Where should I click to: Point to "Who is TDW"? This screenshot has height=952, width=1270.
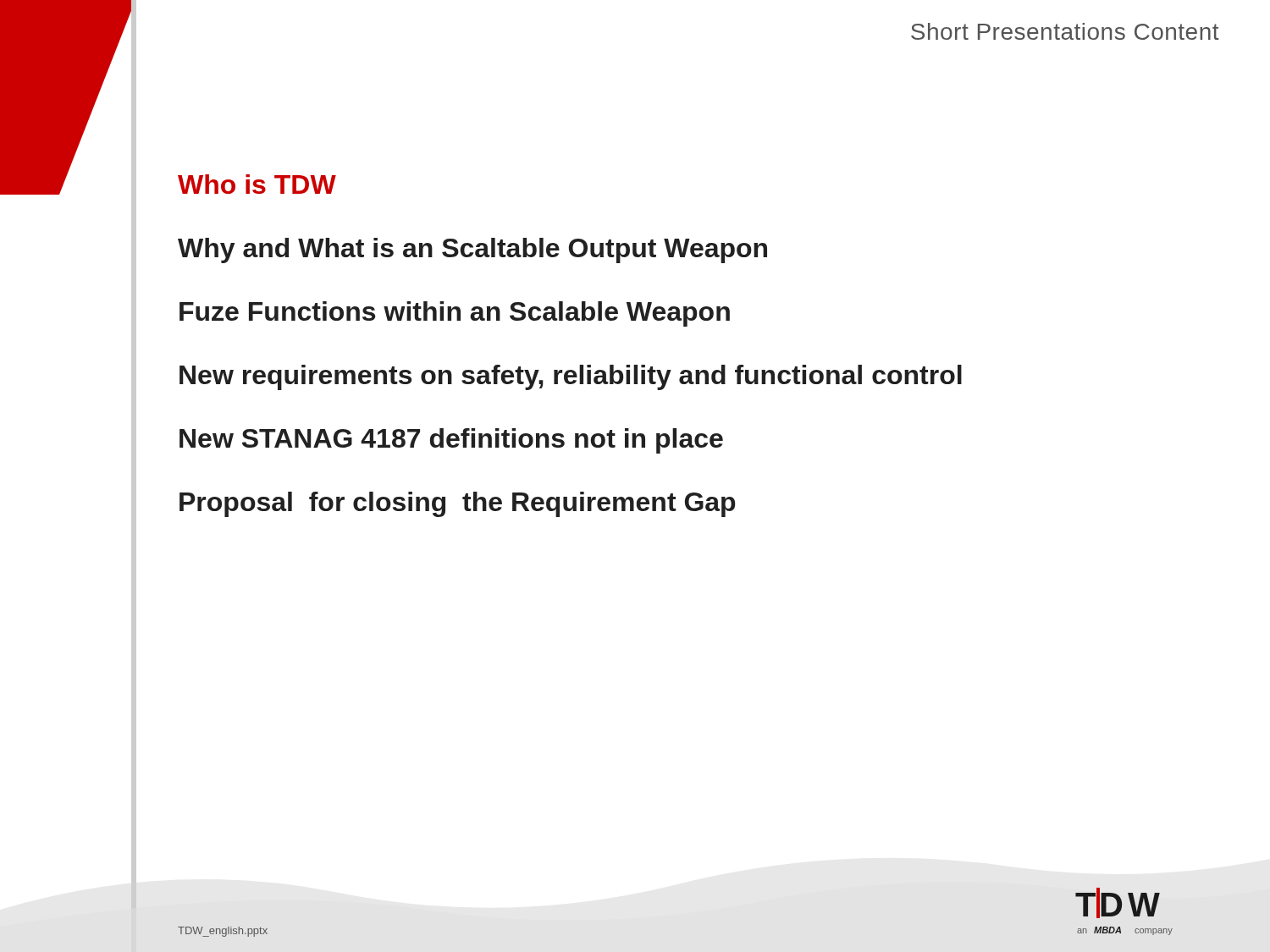[257, 184]
